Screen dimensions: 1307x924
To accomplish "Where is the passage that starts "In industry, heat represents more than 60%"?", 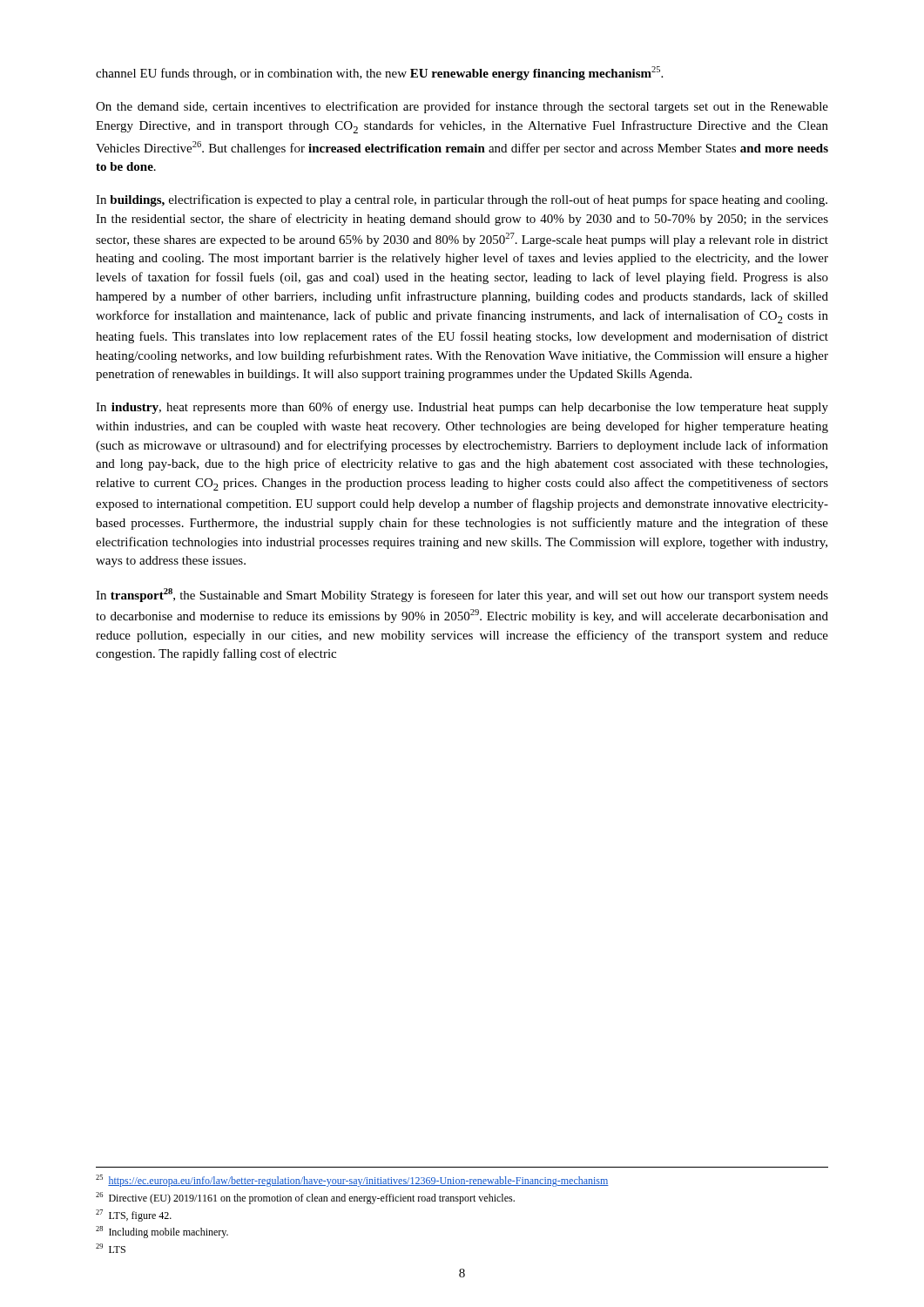I will coord(462,484).
